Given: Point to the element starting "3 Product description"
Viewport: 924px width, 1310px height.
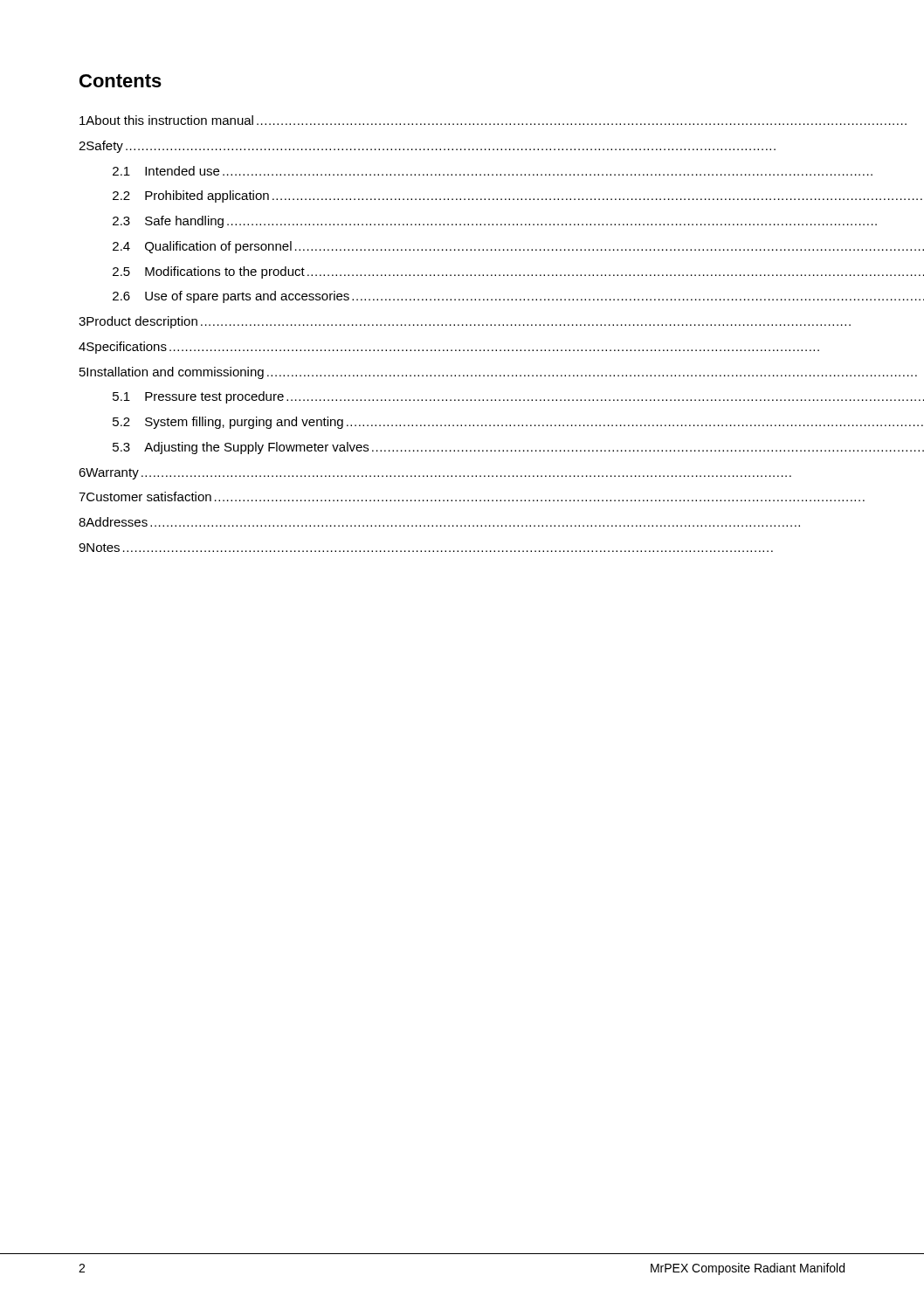Looking at the screenshot, I should (x=501, y=322).
